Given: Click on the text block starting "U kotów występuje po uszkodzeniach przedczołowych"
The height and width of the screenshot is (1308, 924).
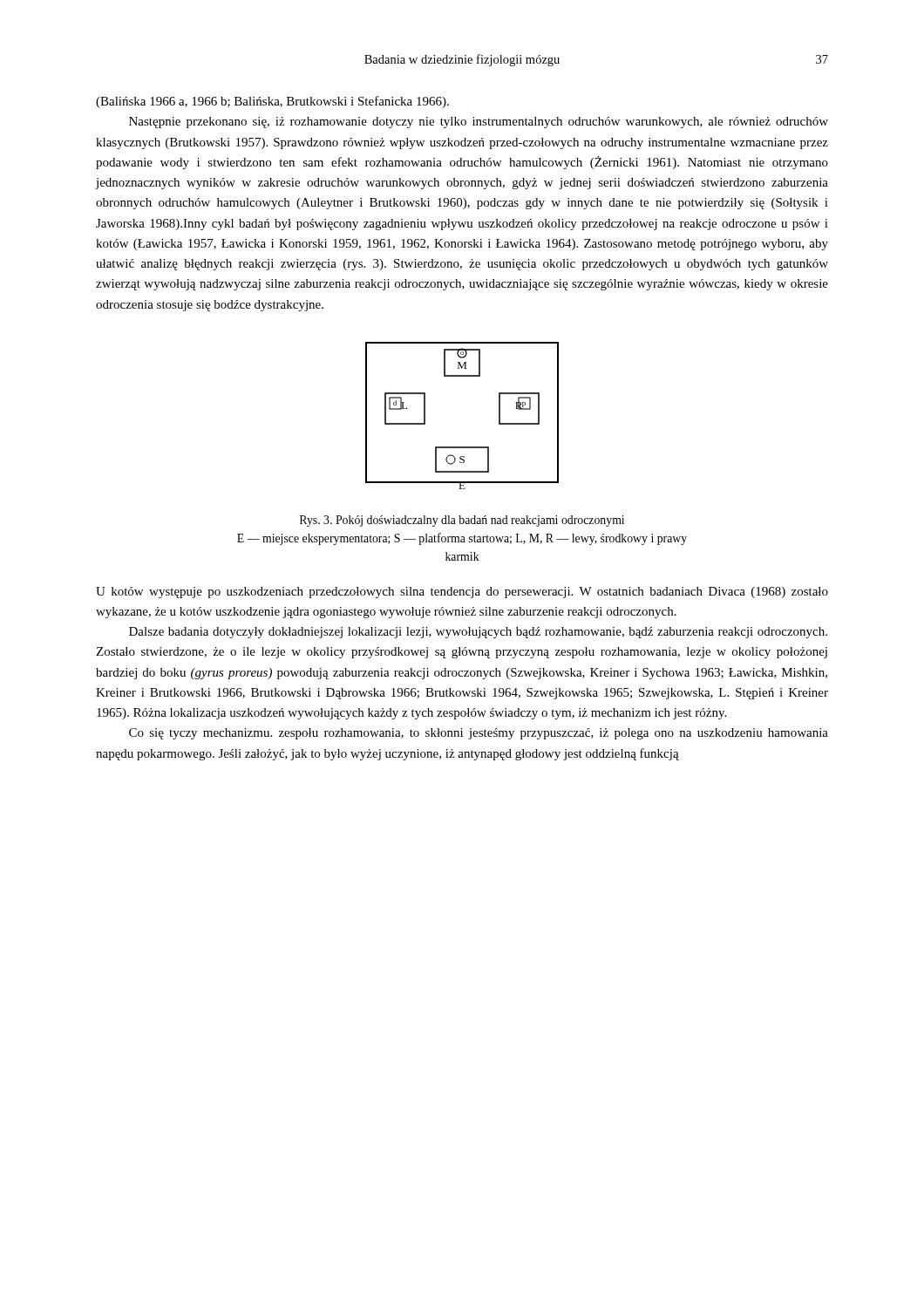Looking at the screenshot, I should coord(462,673).
